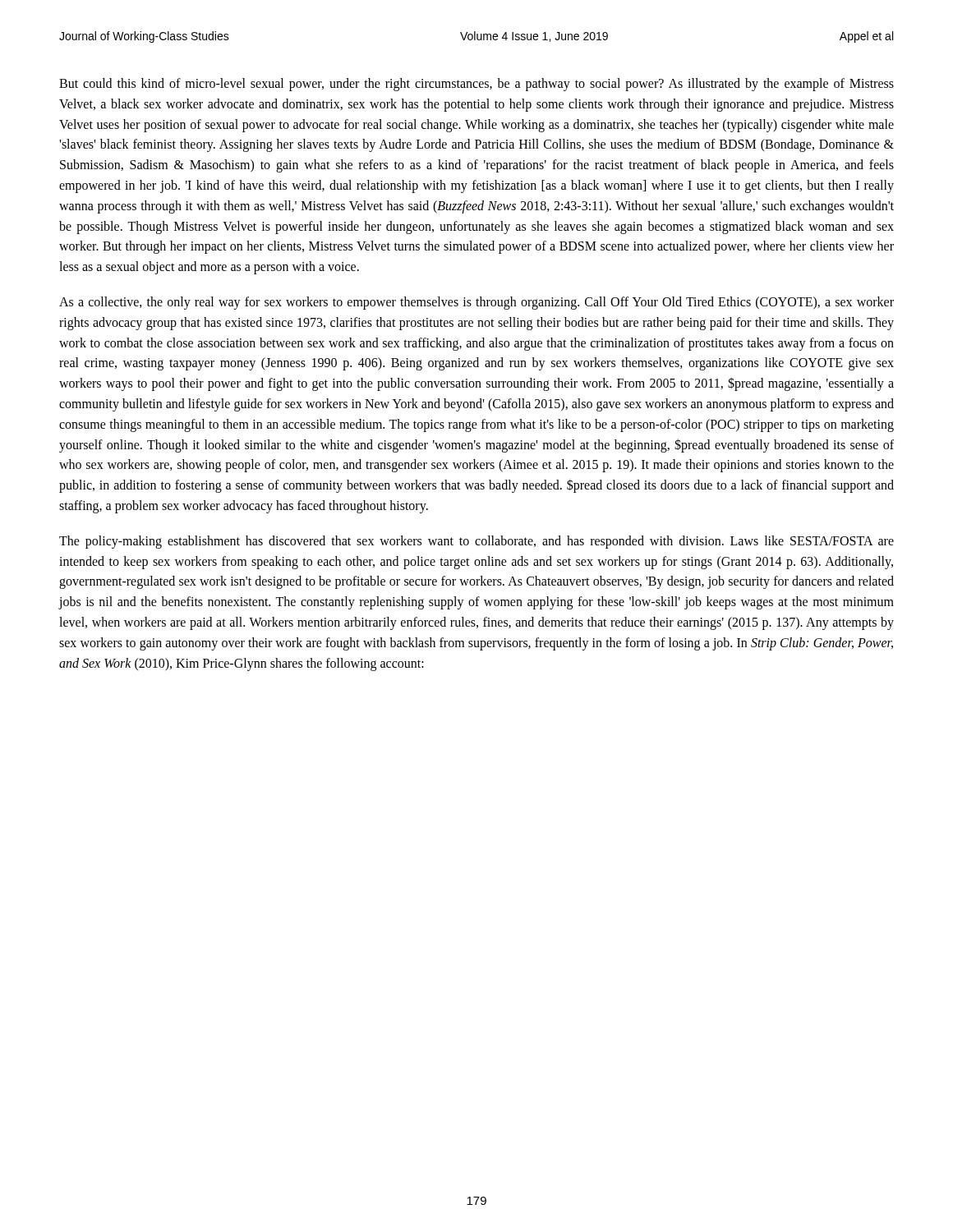The height and width of the screenshot is (1232, 953).
Task: Where is the passage that starts "But could this"?
Action: (x=476, y=176)
